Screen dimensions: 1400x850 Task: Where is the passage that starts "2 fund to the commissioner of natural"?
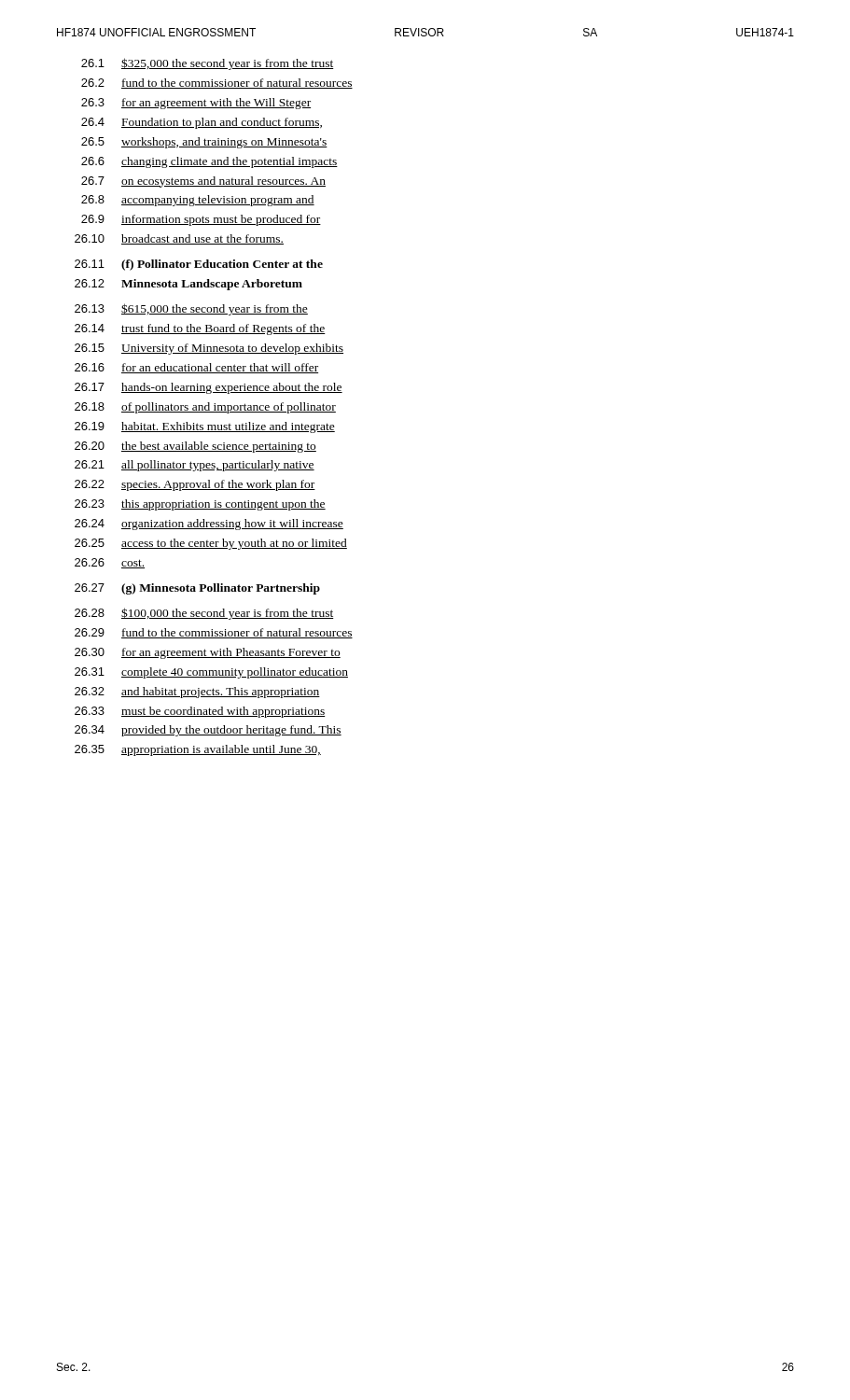point(204,83)
